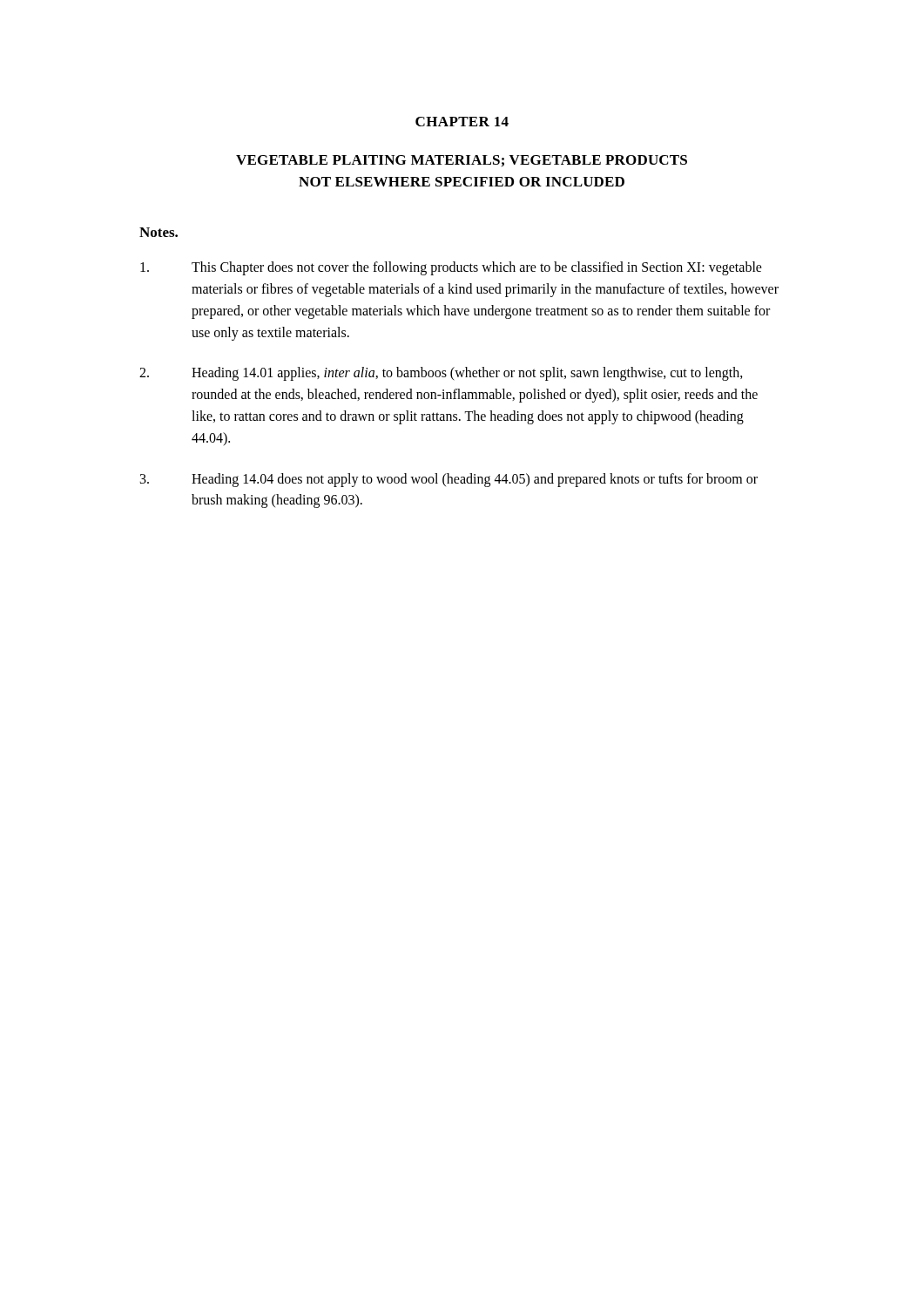Select the section header that says "VEGETABLE PLAITING MATERIALS; VEGETABLE"

(462, 171)
